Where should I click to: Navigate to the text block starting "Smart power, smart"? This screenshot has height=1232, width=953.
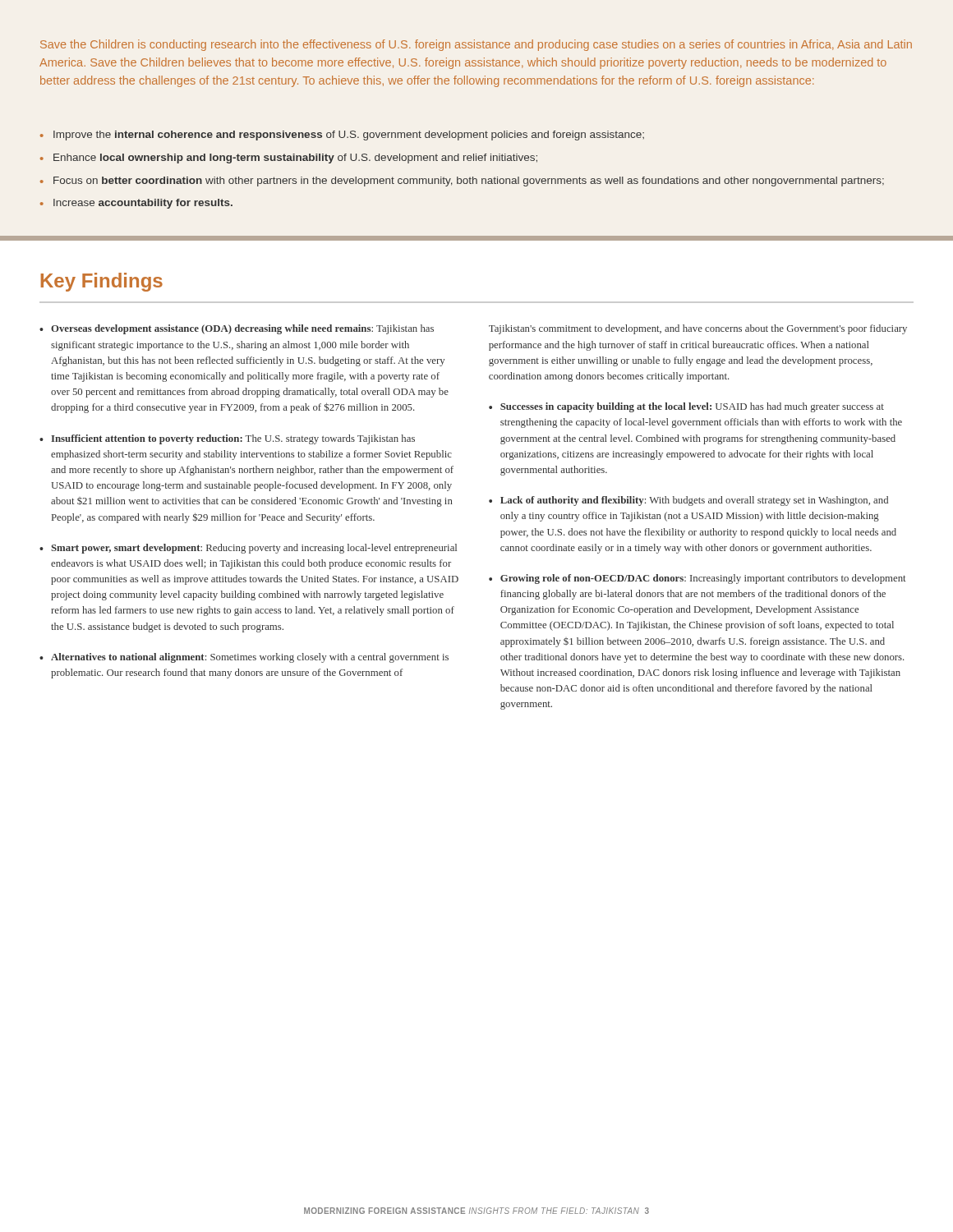255,587
